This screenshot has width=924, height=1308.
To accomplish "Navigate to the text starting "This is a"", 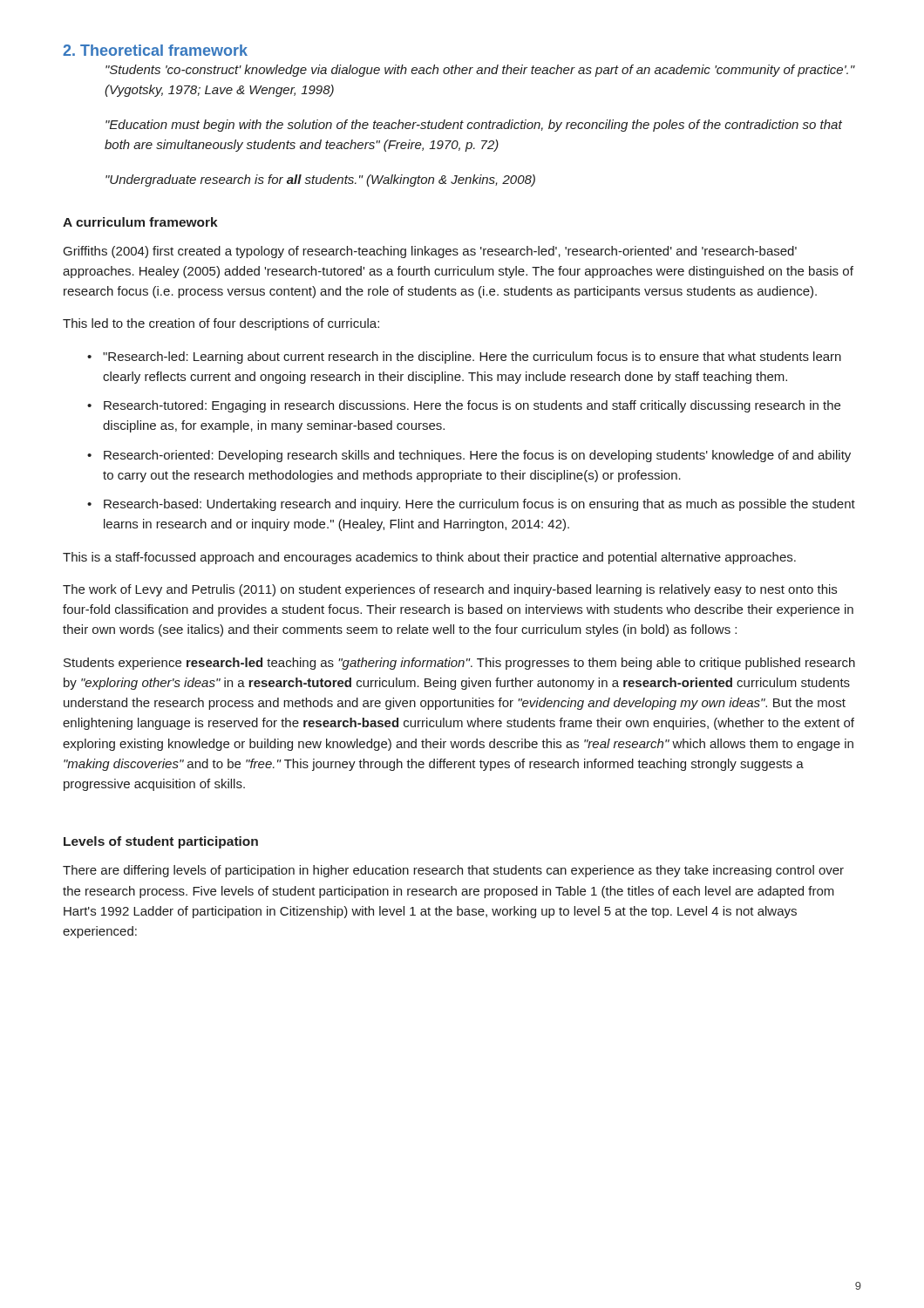I will point(462,556).
